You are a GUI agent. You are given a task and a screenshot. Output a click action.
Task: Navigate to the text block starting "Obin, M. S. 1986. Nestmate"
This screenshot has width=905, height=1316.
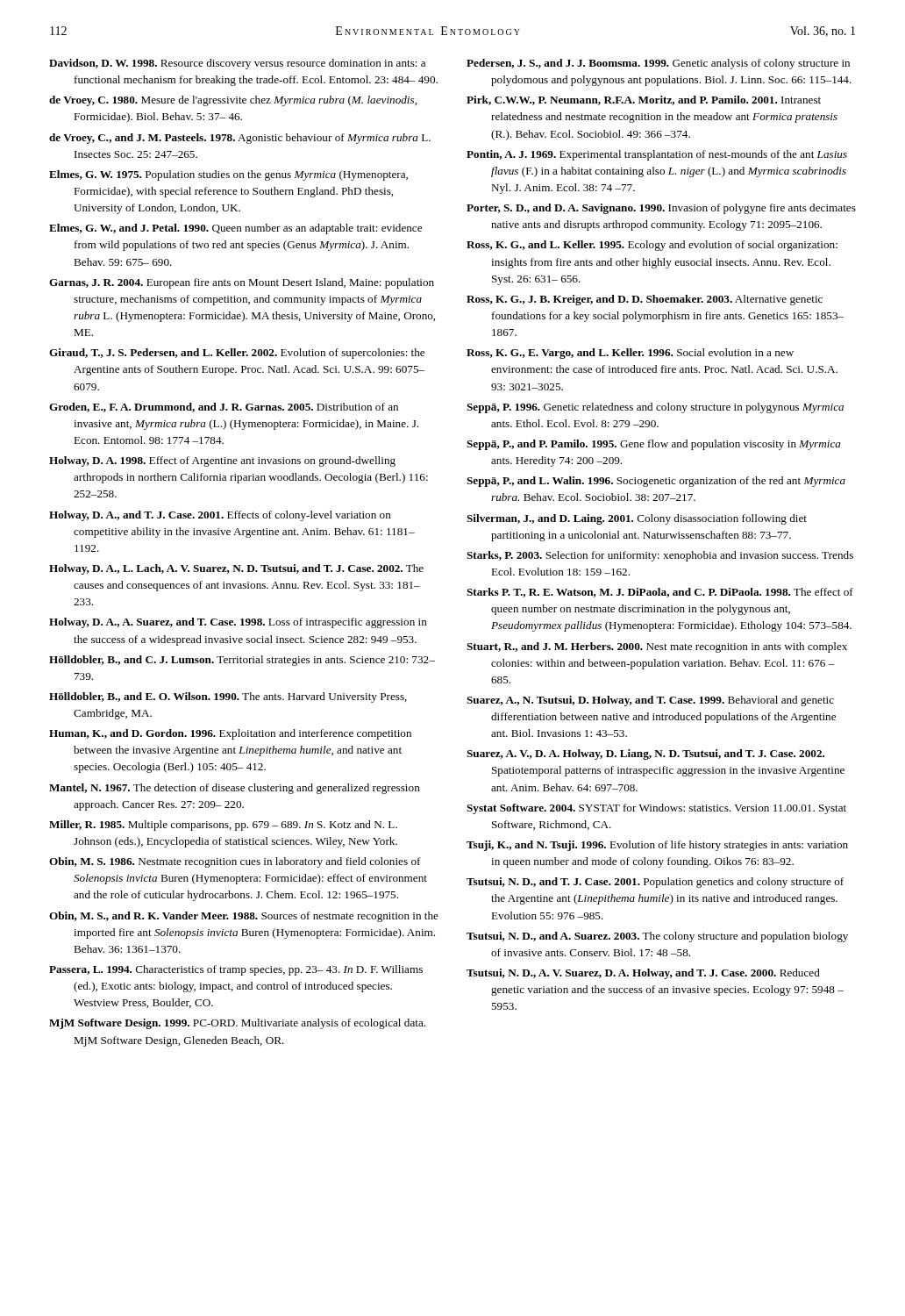pos(244,878)
